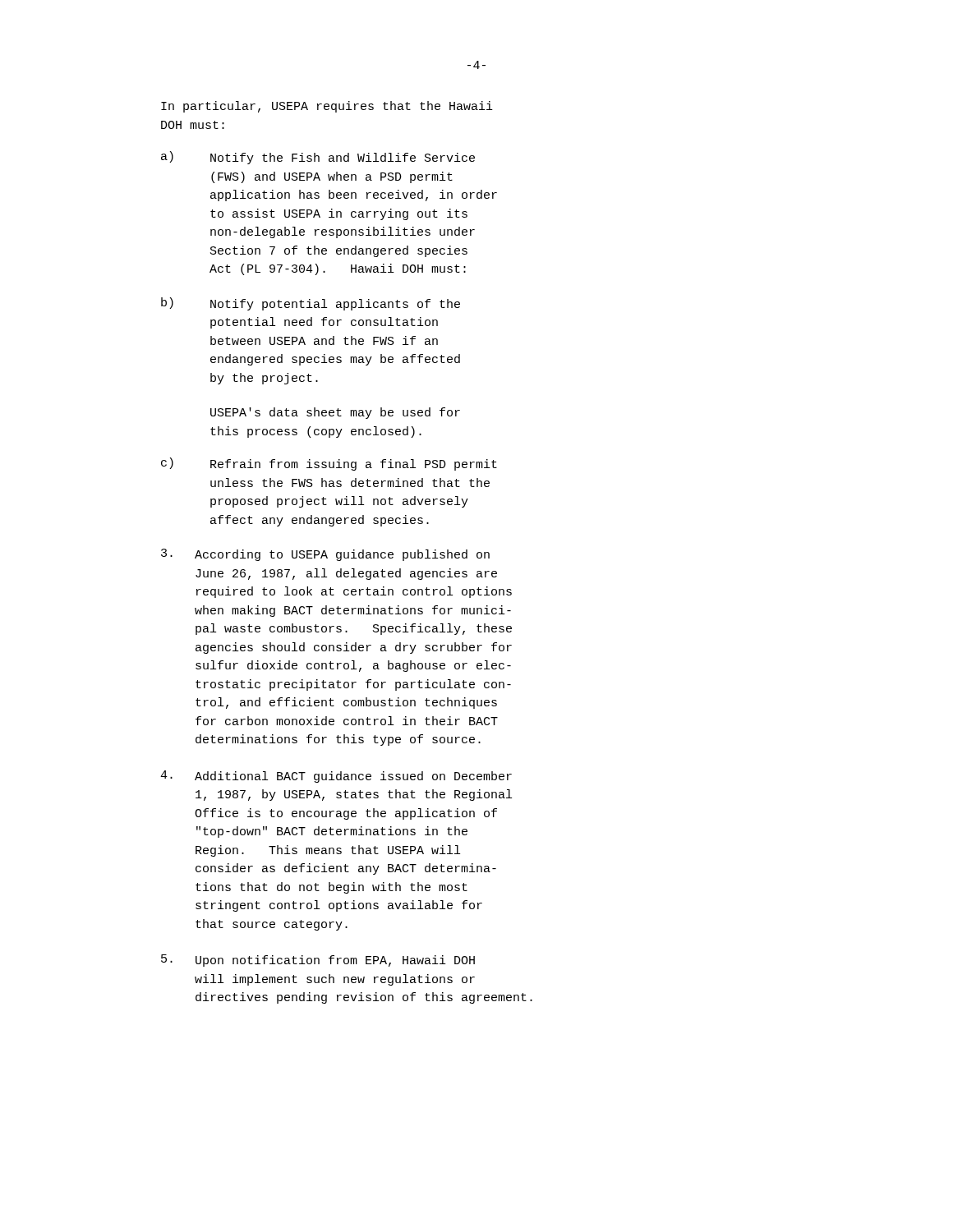This screenshot has width=953, height=1232.
Task: Select the text starting "5. Upon notification from EPA, Hawaii DOH"
Action: 318,961
